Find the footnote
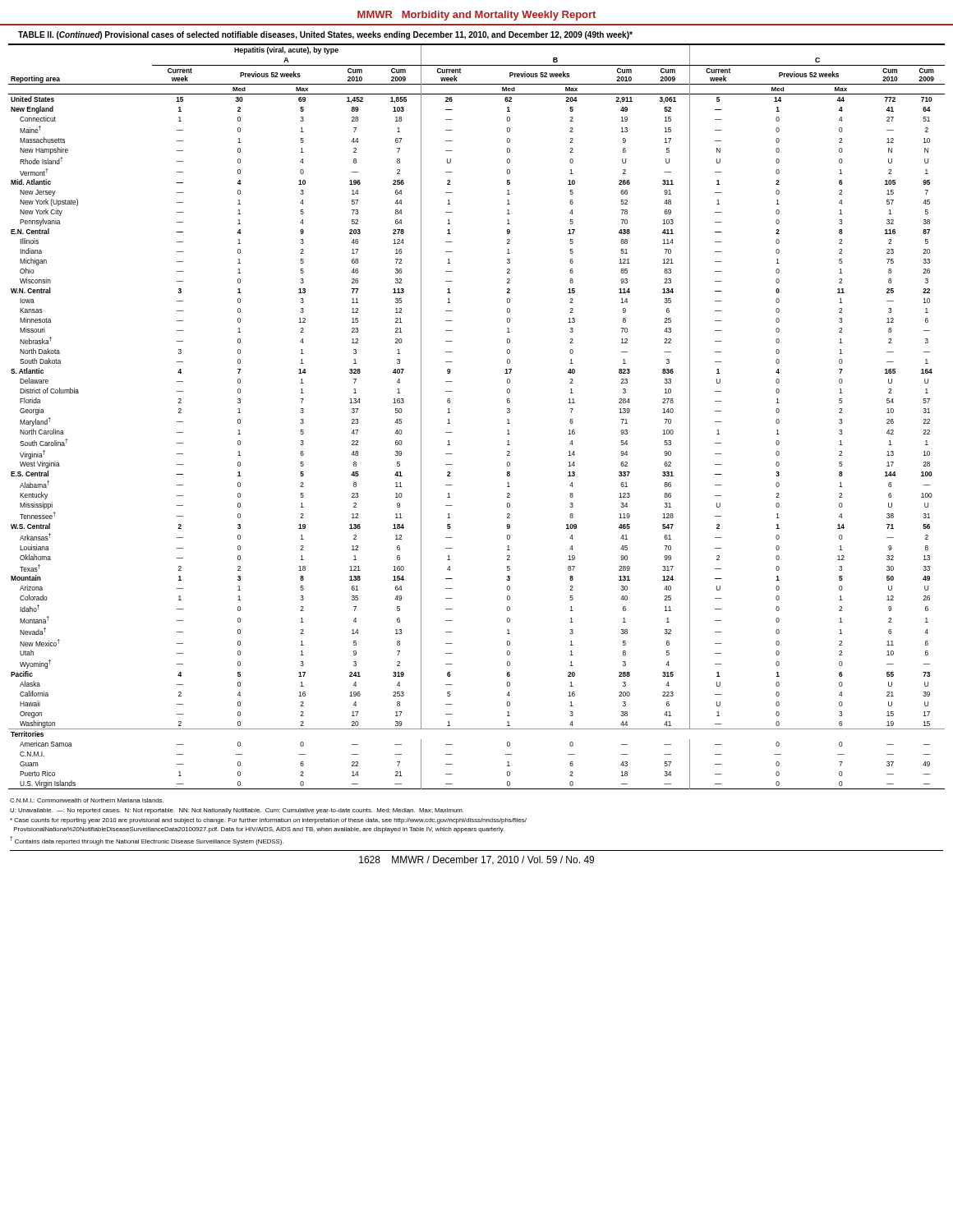The width and height of the screenshot is (953, 1232). click(x=268, y=821)
